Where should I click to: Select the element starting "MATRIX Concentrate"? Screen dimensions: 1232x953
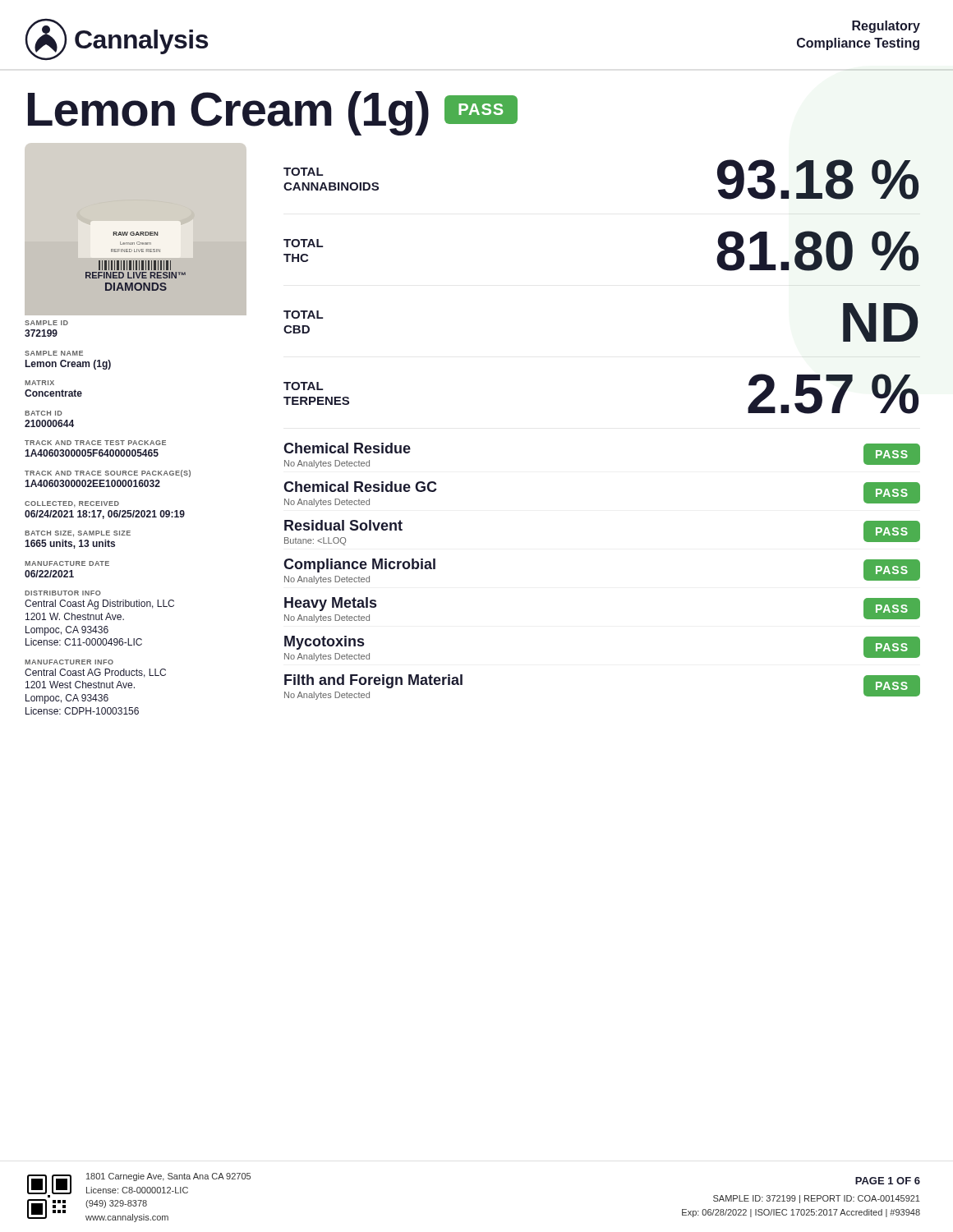click(39, 383)
